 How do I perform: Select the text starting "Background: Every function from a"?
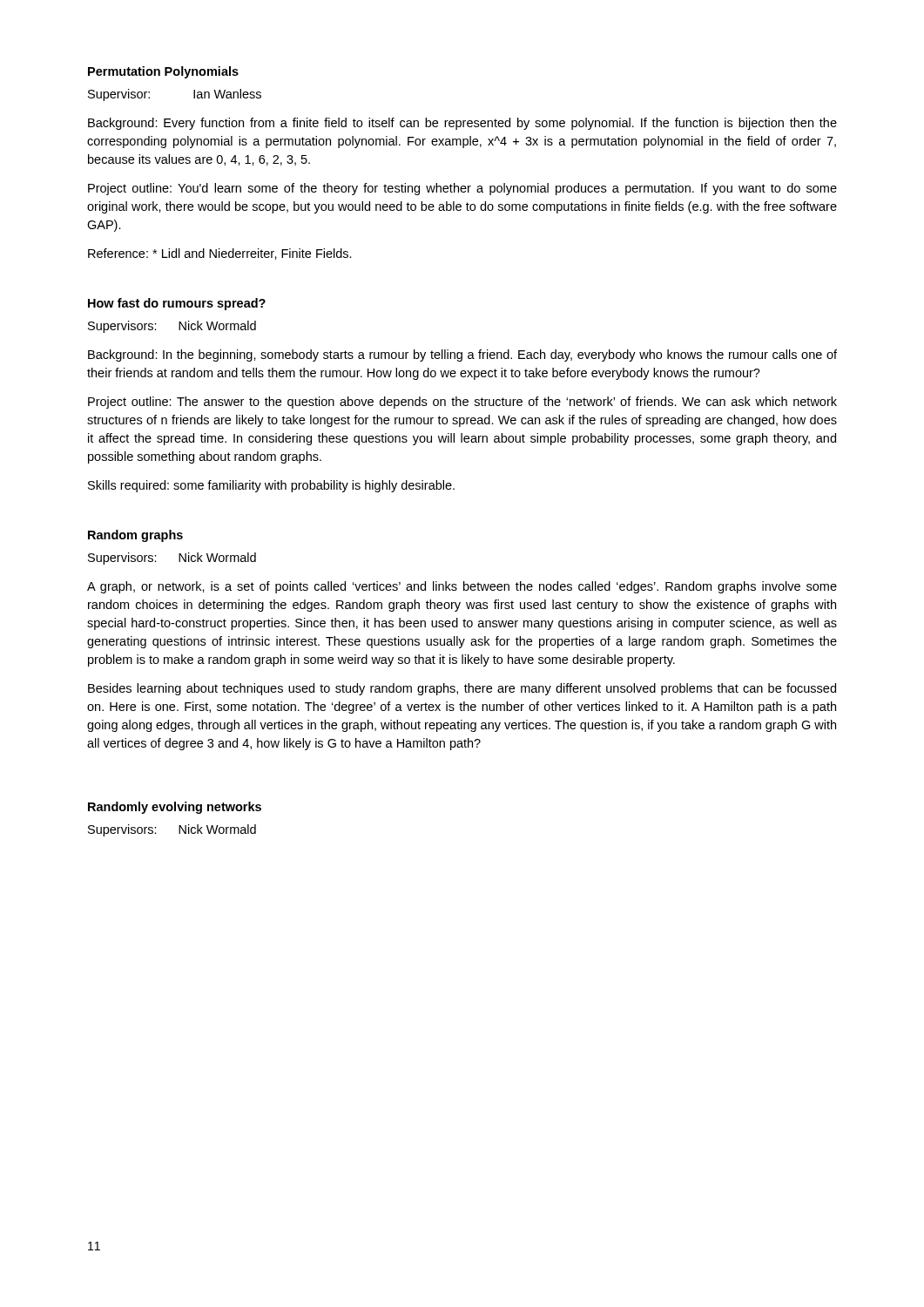click(462, 141)
